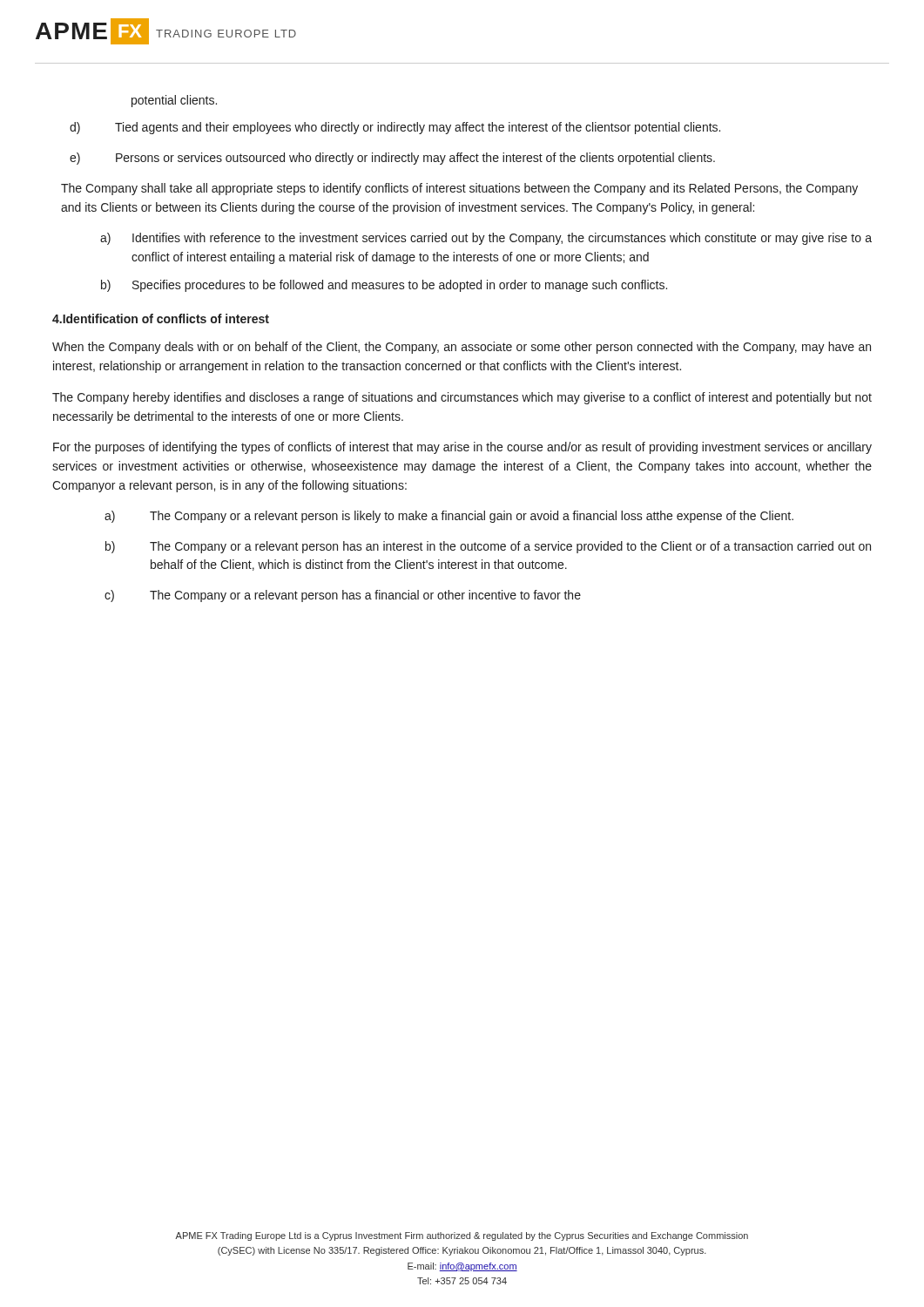This screenshot has width=924, height=1307.
Task: Locate the list item containing "c) The Company or a"
Action: point(475,596)
